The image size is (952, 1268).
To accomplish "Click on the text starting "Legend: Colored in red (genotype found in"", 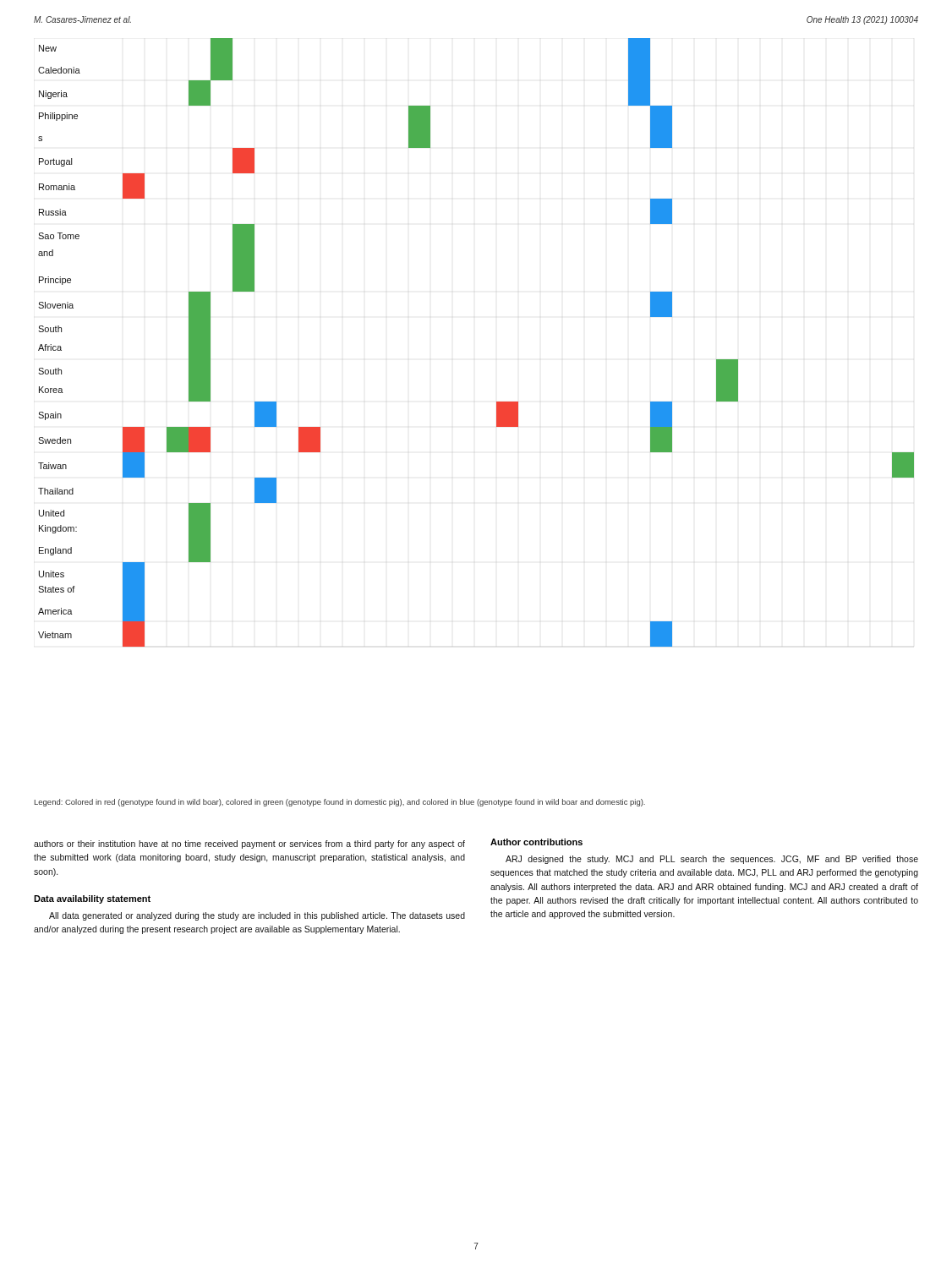I will [340, 802].
